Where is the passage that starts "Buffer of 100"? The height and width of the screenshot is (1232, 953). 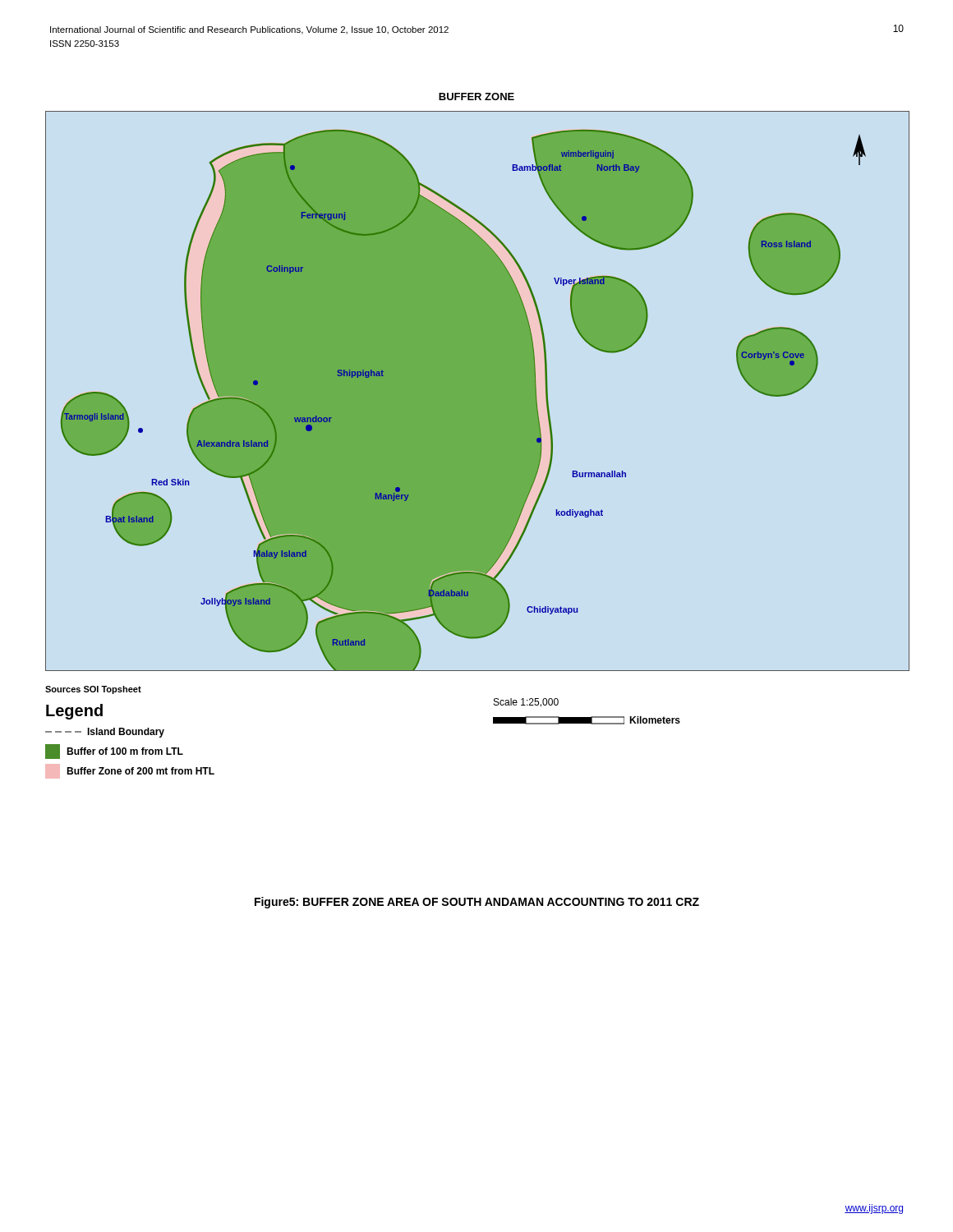(114, 752)
